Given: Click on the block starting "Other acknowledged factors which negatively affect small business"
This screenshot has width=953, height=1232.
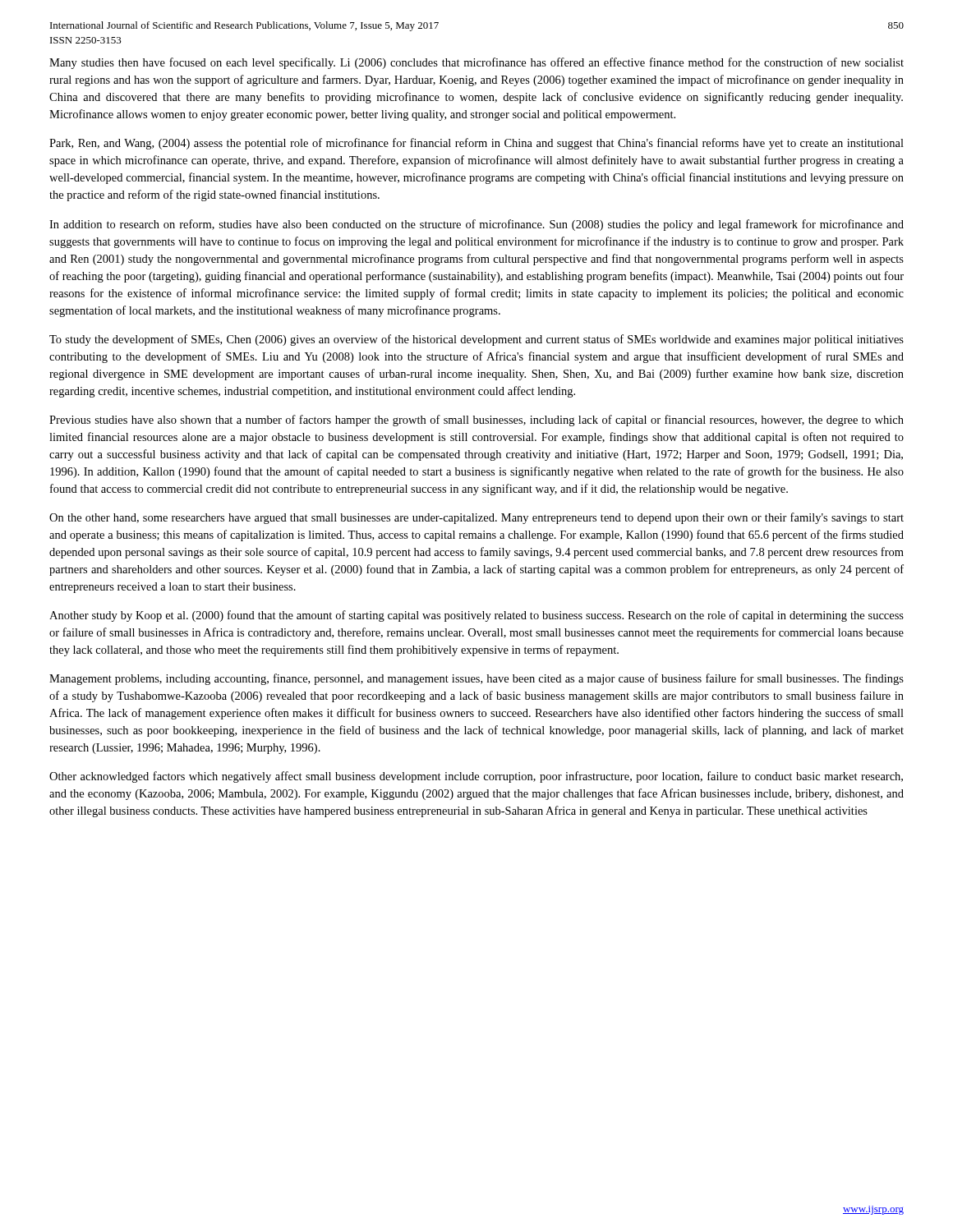Looking at the screenshot, I should coord(476,793).
